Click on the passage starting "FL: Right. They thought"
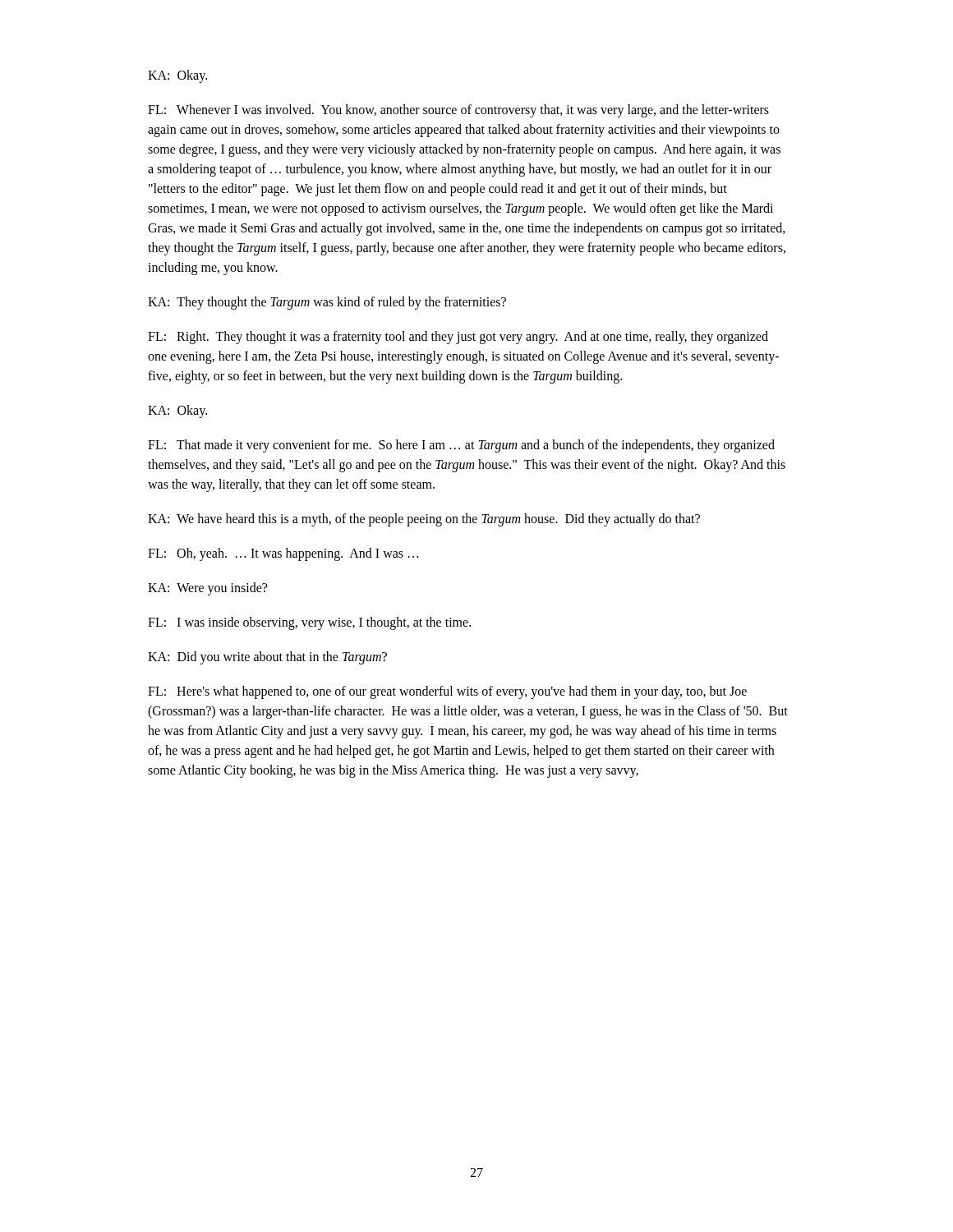This screenshot has height=1232, width=953. click(464, 356)
